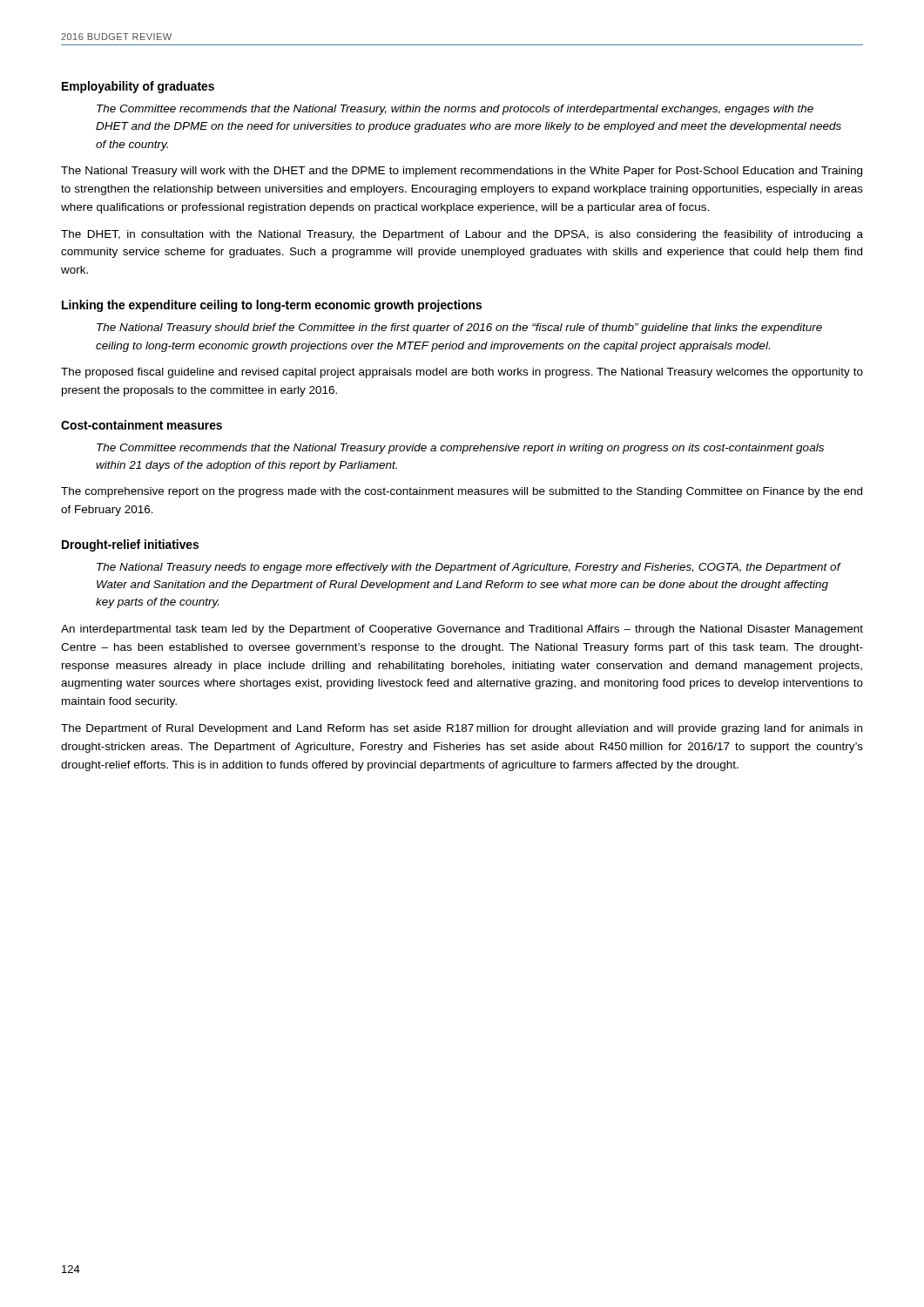Image resolution: width=924 pixels, height=1307 pixels.
Task: Where is the section header that starts "Linking the expenditure ceiling to long-term"?
Action: [x=272, y=306]
